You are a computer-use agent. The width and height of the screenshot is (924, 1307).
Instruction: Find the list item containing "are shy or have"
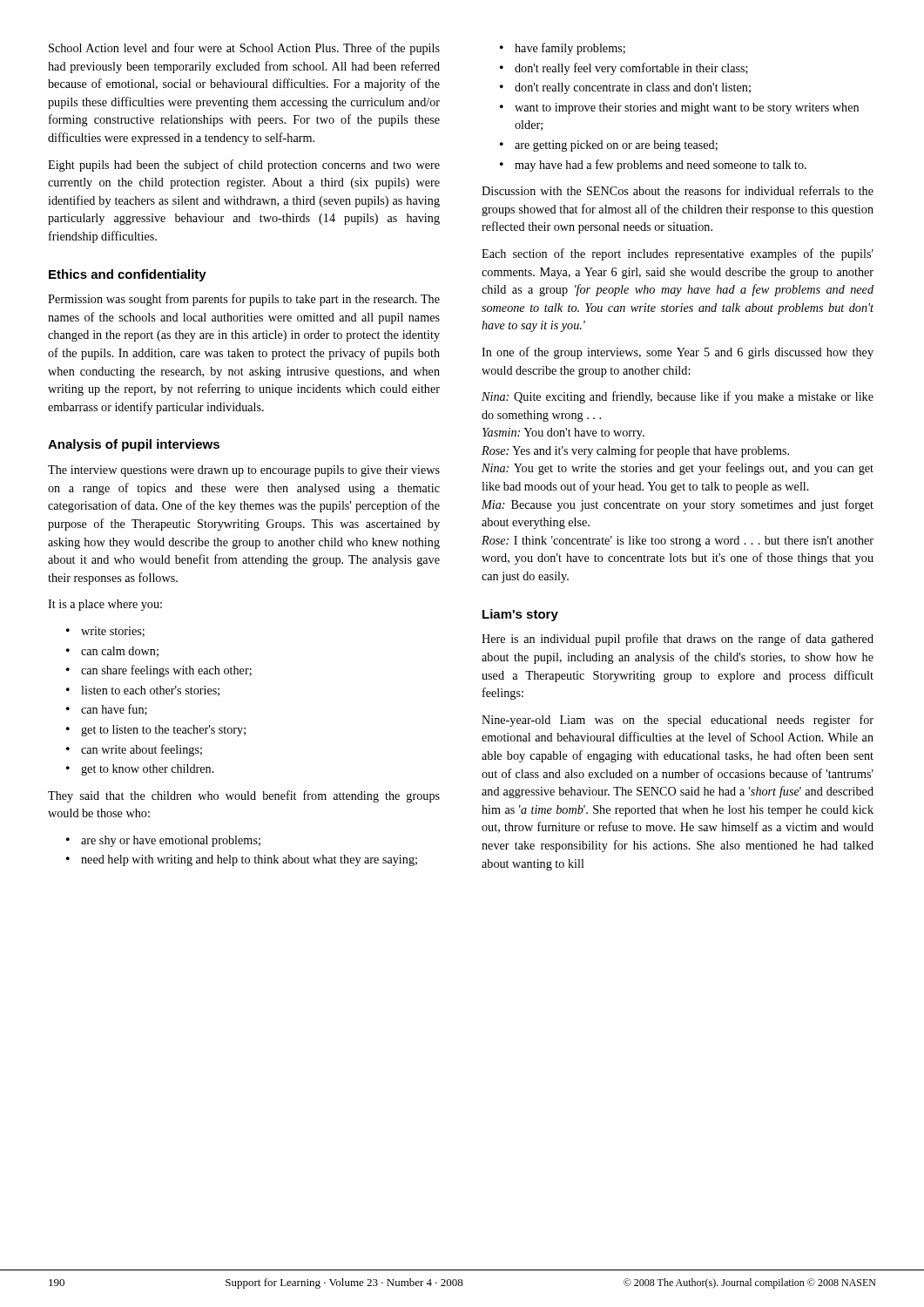click(253, 840)
